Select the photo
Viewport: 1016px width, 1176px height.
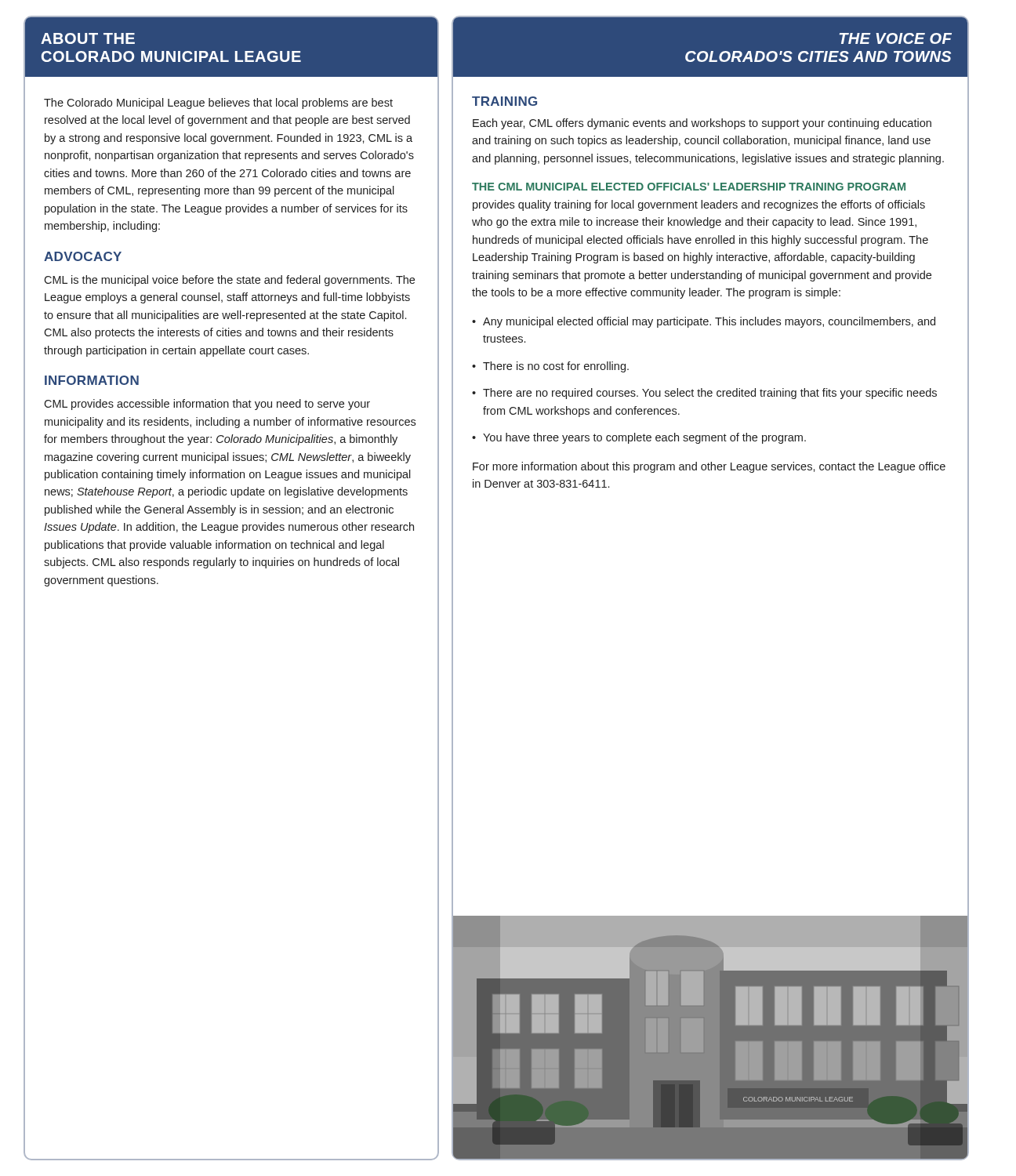710,1037
